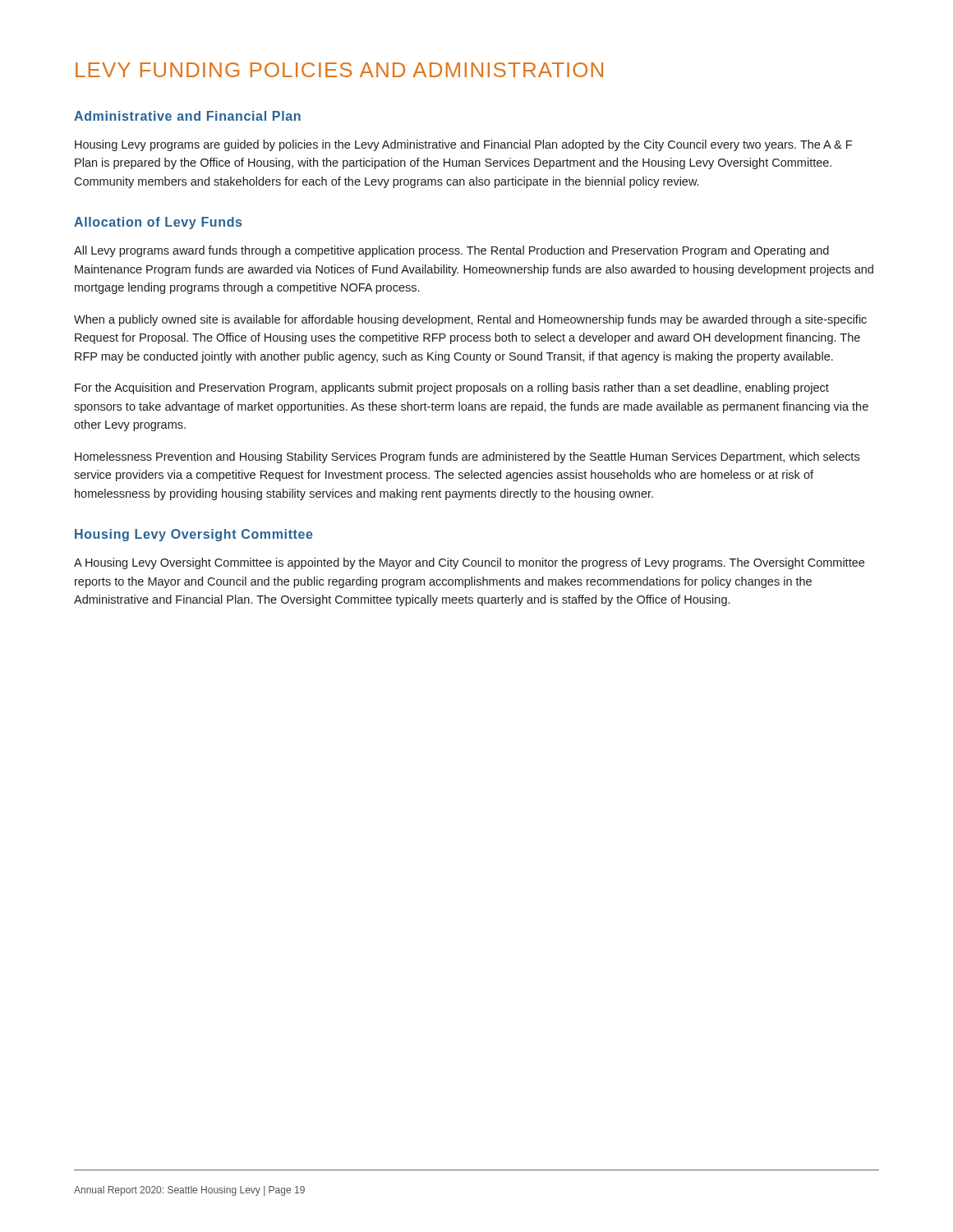The width and height of the screenshot is (953, 1232).
Task: Select the block starting "Administrative and Financial Plan"
Action: click(187, 116)
